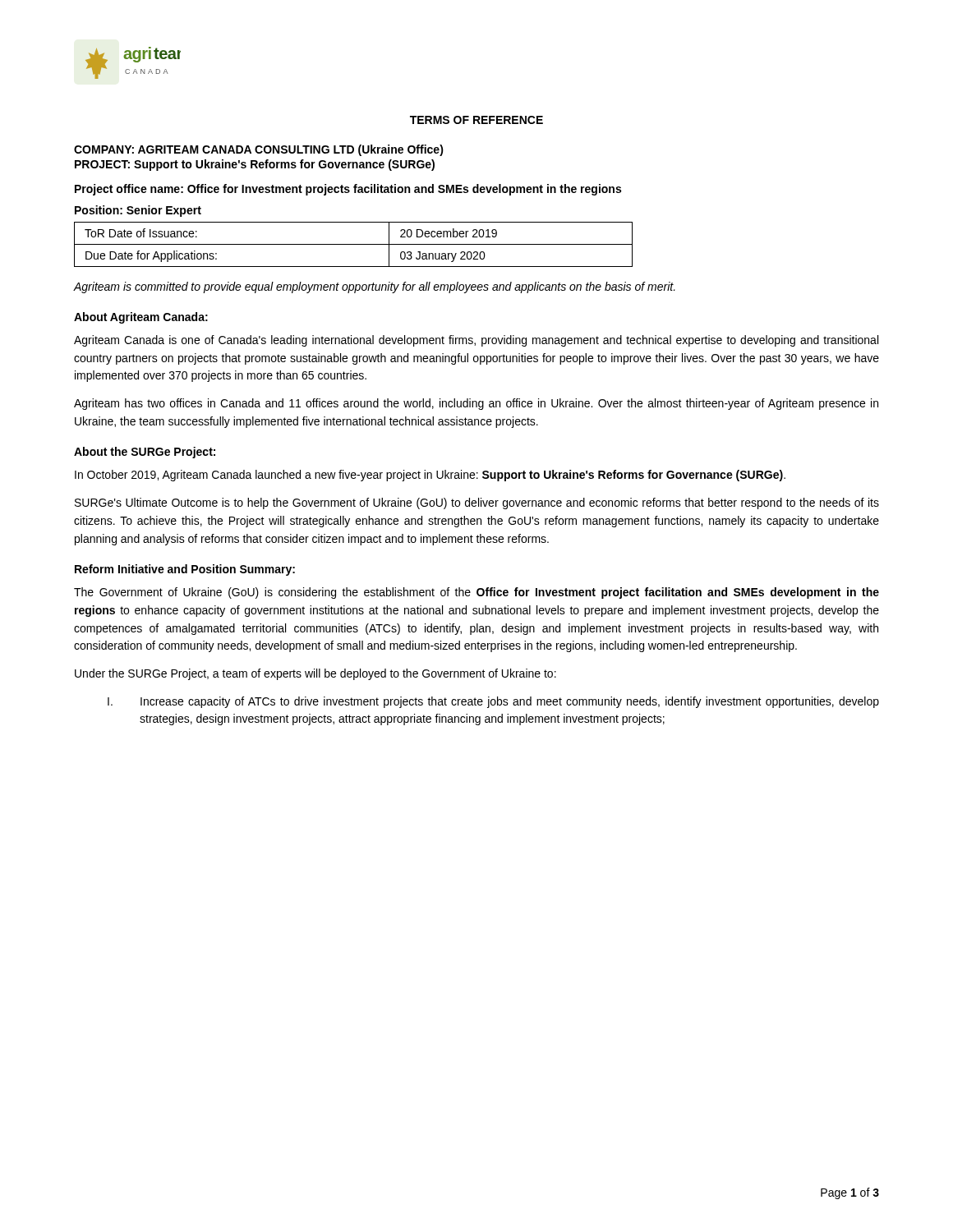Click the passage that begins "Under the SURGe Project, a team of experts"
Image resolution: width=953 pixels, height=1232 pixels.
(x=315, y=673)
